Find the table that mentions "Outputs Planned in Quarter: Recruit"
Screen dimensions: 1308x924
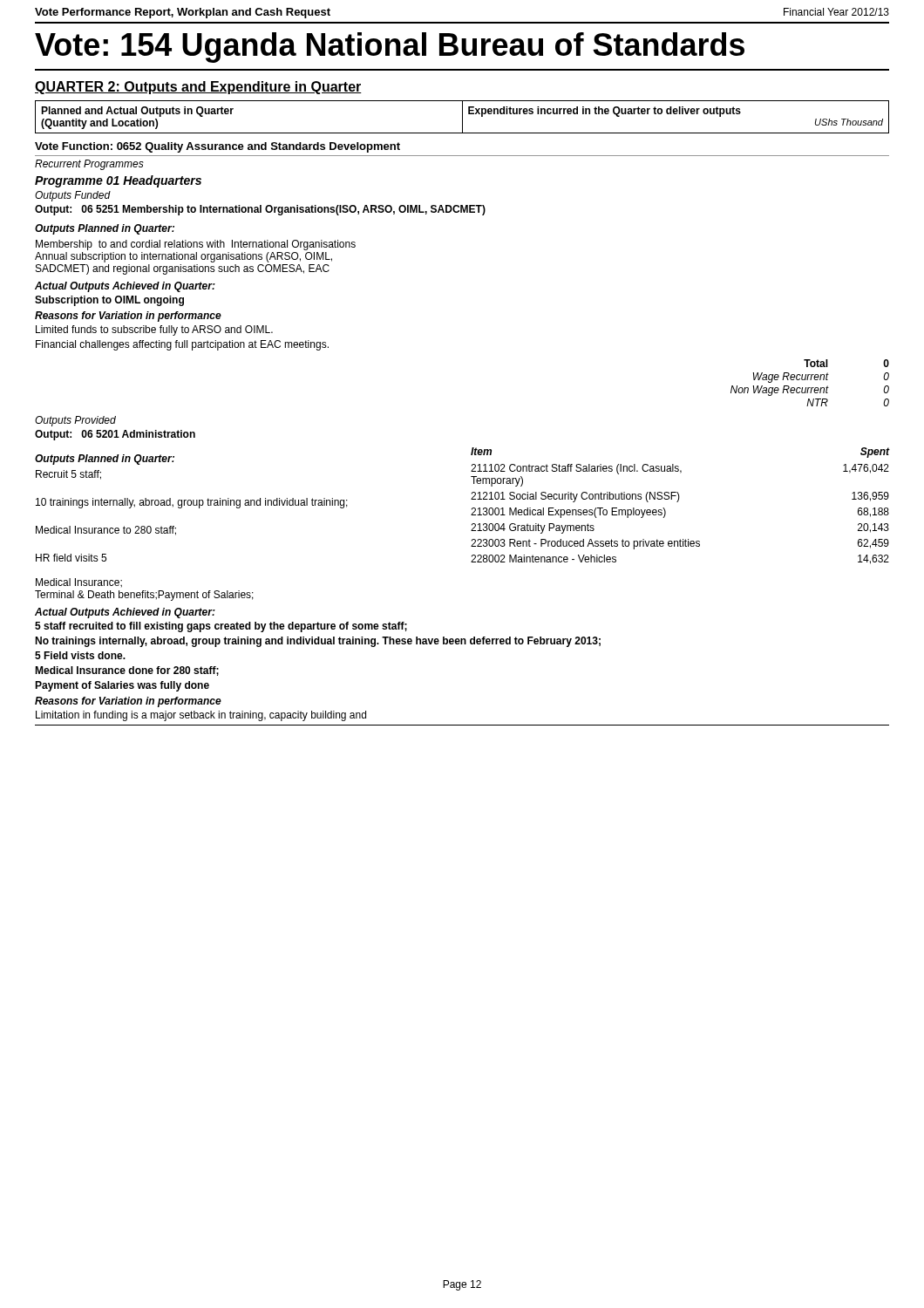[462, 507]
